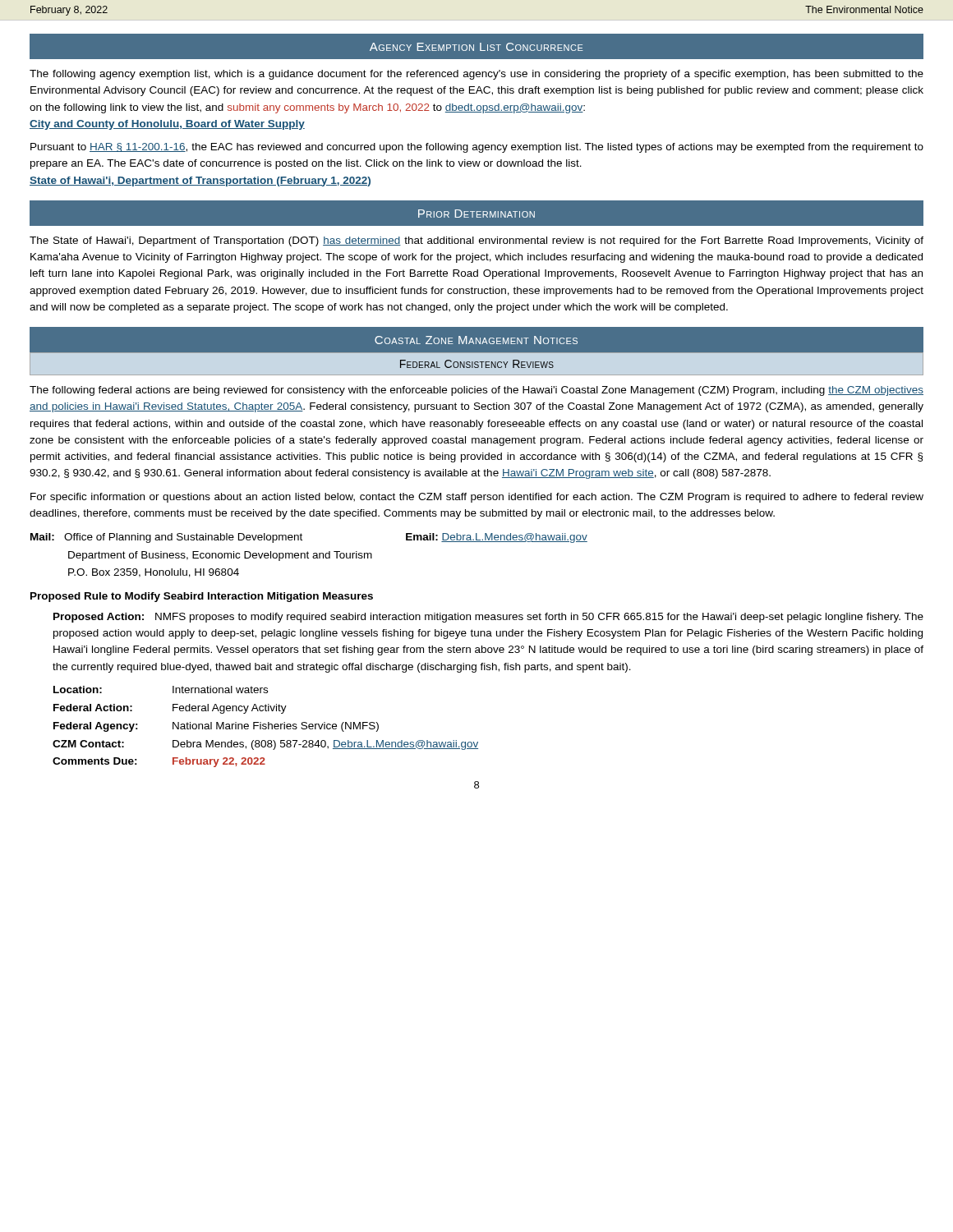Select the passage starting "Comments Due: February 22,"
Screen dimensions: 1232x953
point(96,762)
